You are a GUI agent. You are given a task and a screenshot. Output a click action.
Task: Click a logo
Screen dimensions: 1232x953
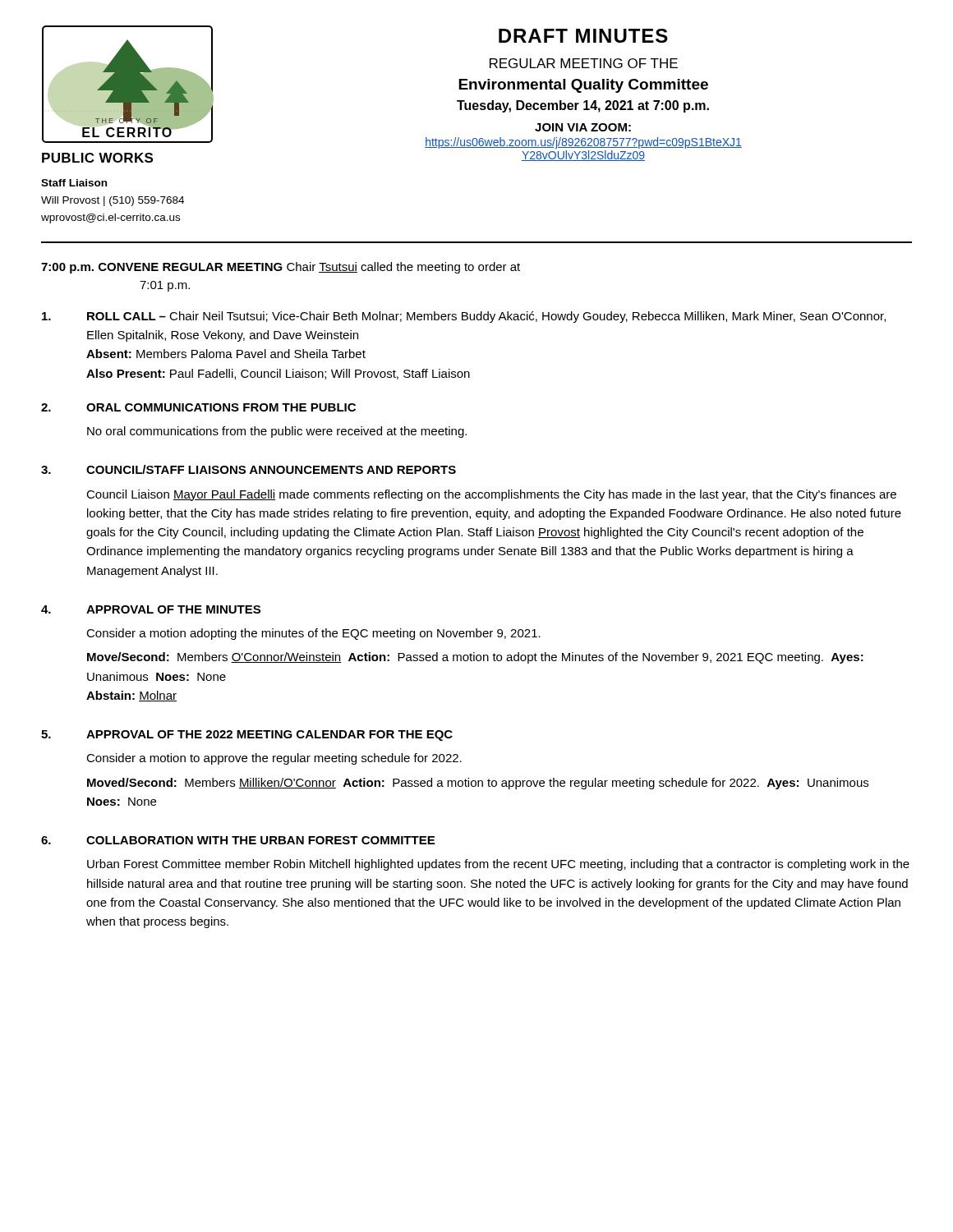[x=131, y=84]
